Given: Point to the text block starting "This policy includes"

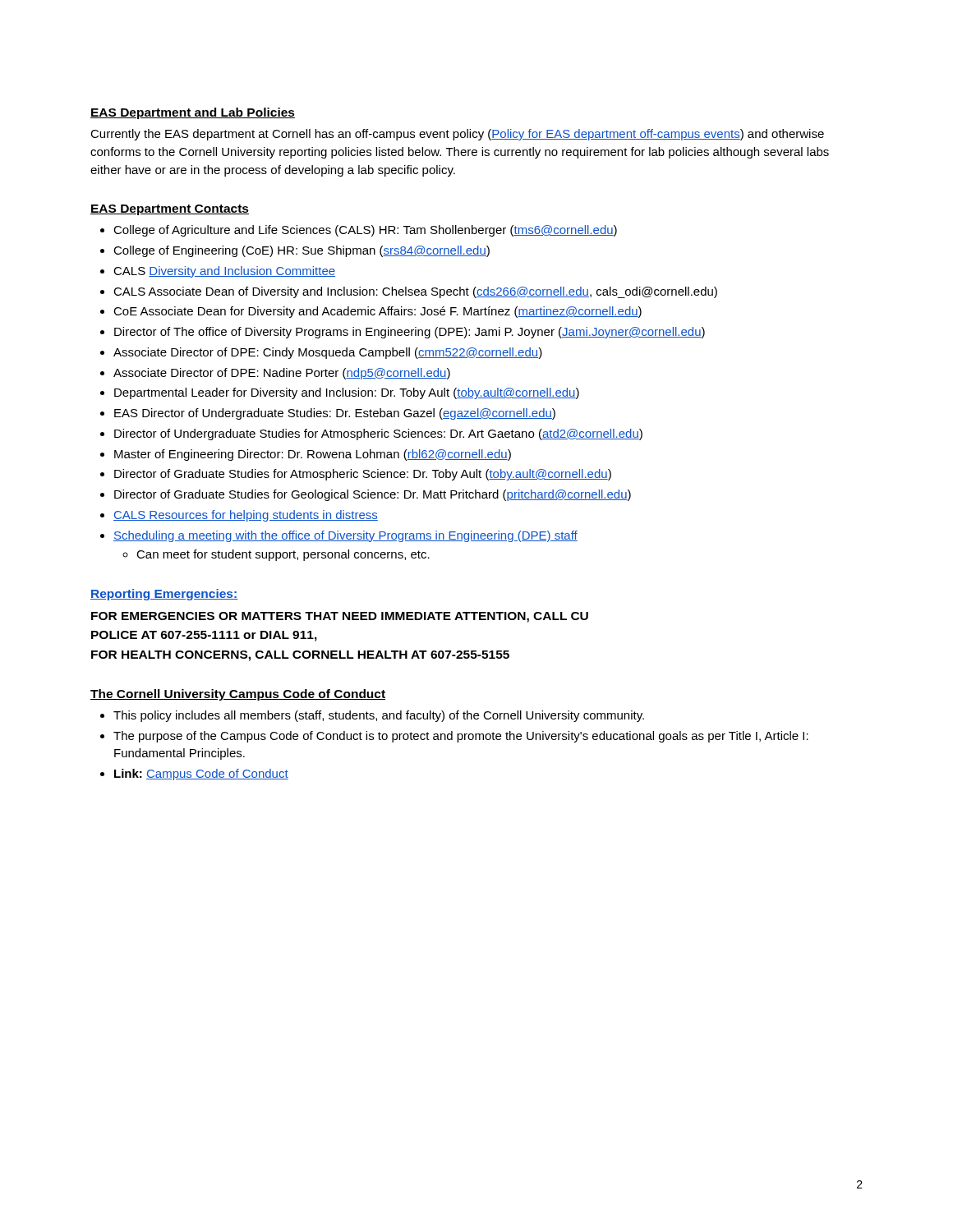Looking at the screenshot, I should tap(379, 715).
